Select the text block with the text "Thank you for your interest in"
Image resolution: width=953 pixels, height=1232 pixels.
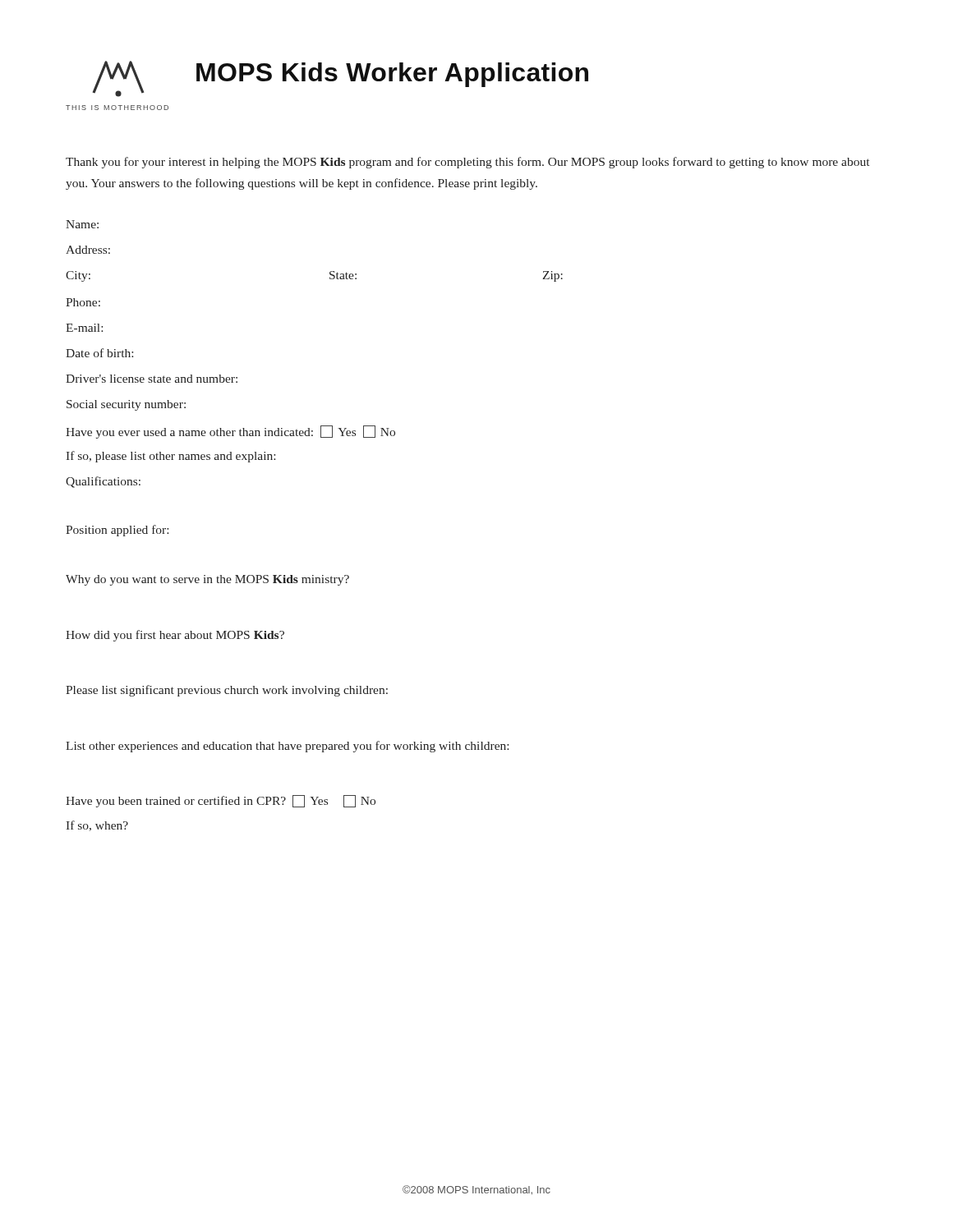tap(468, 172)
